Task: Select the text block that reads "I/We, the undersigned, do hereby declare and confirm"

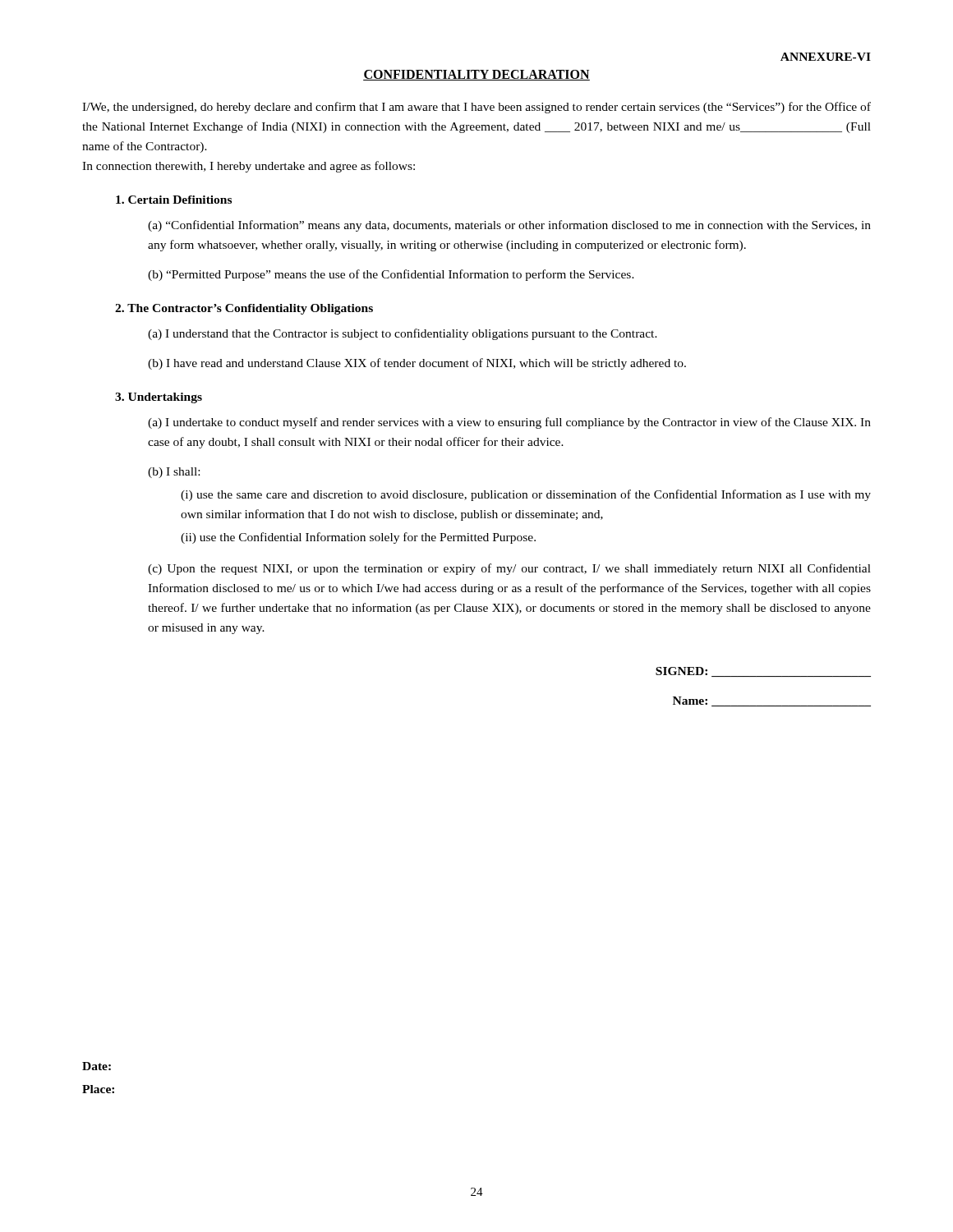Action: click(476, 136)
